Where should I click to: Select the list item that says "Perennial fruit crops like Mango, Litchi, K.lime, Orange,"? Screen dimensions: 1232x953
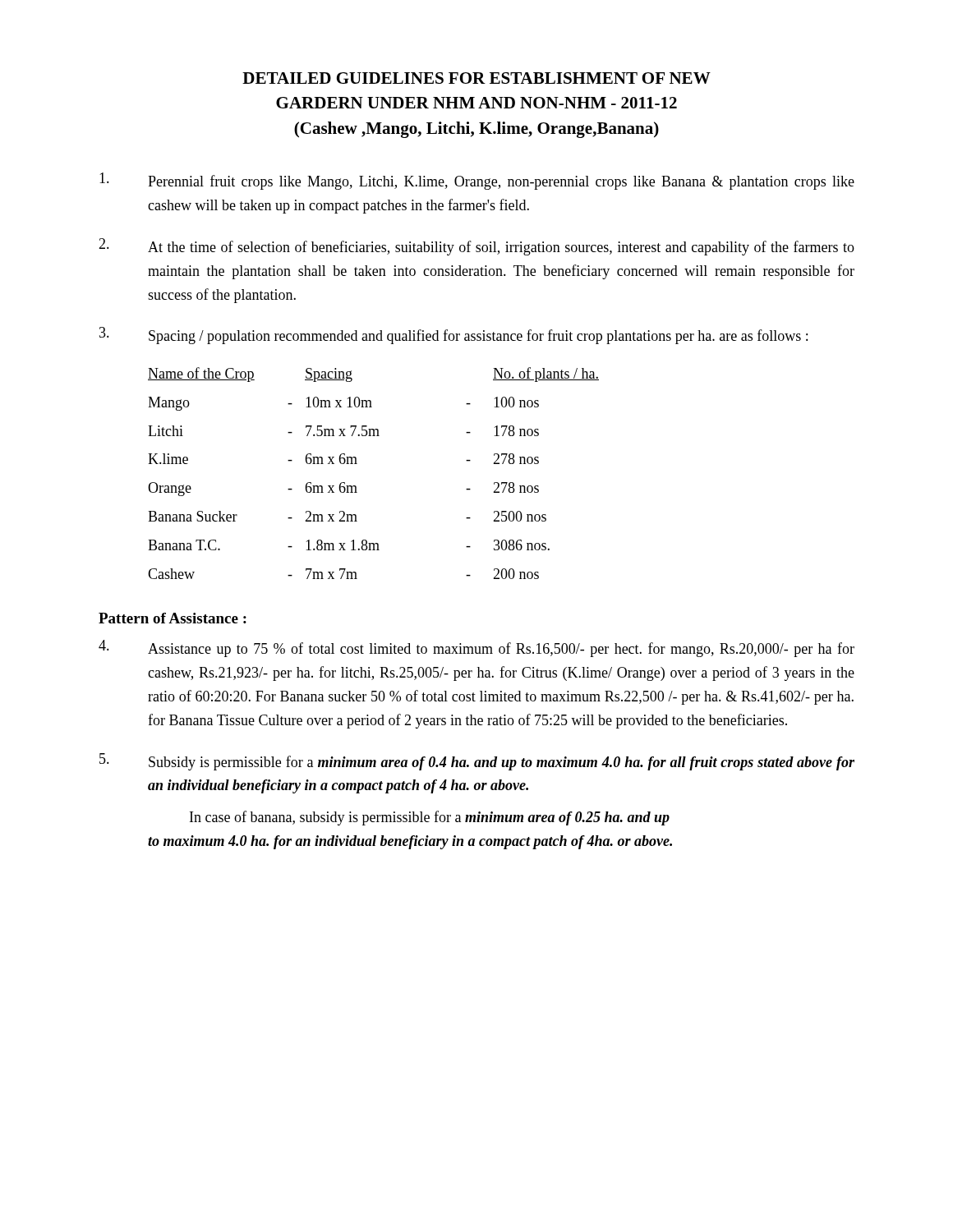coord(476,194)
